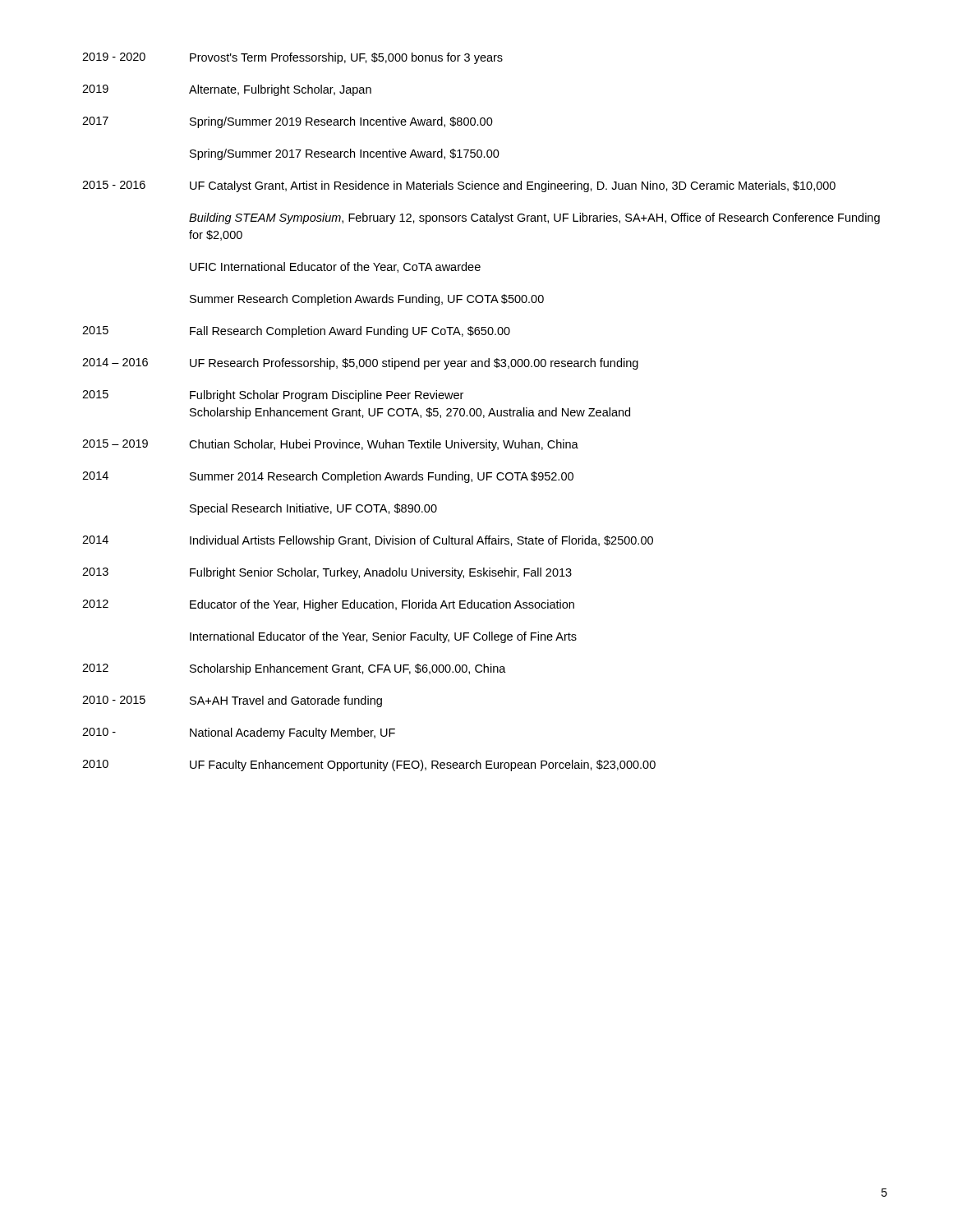Screen dimensions: 1232x953
Task: Find the list item containing "2010 UF Faculty Enhancement Opportunity"
Action: [485, 765]
